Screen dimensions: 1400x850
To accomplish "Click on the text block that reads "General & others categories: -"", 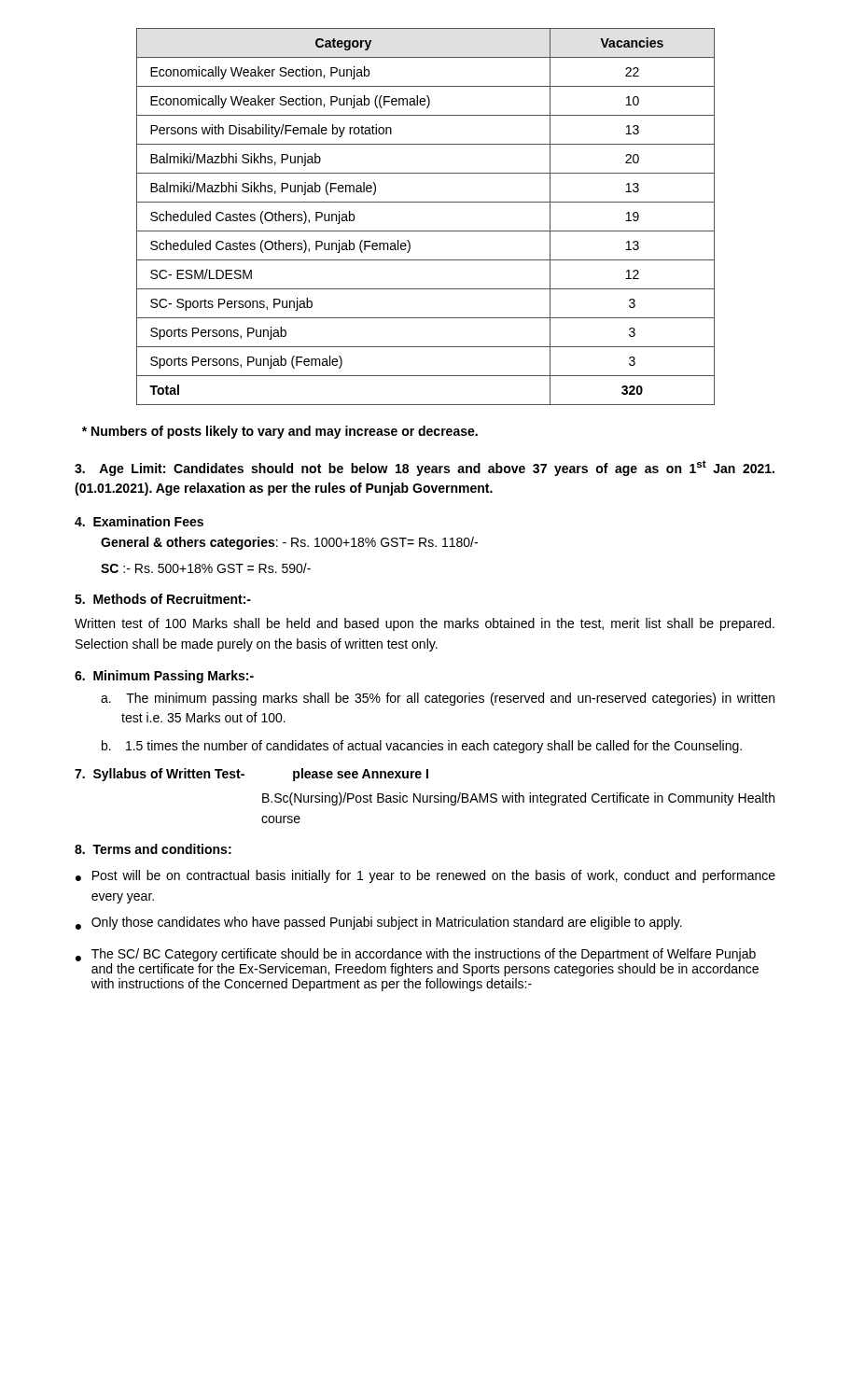I will 290,542.
